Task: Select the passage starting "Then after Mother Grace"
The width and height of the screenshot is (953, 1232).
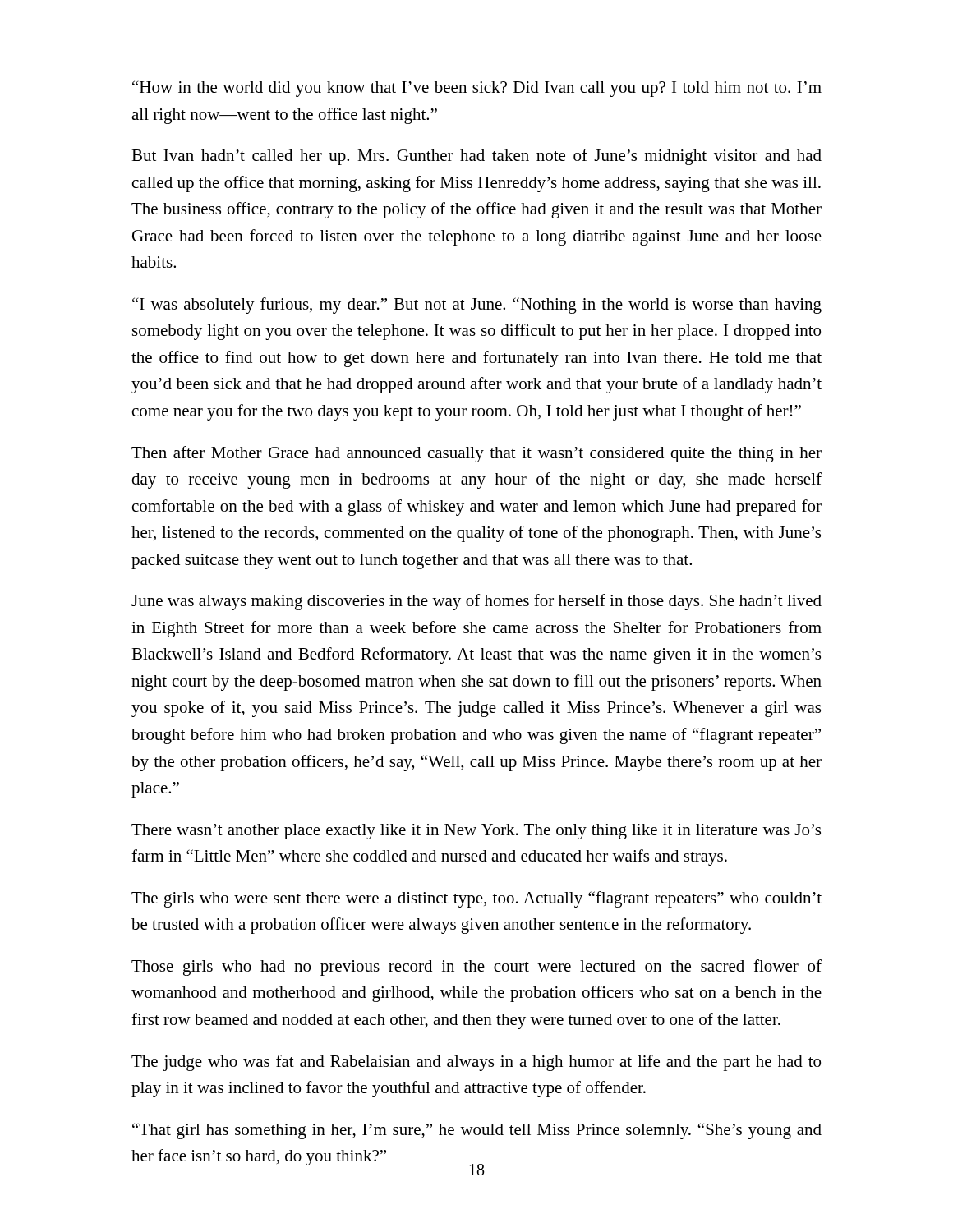Action: (476, 506)
